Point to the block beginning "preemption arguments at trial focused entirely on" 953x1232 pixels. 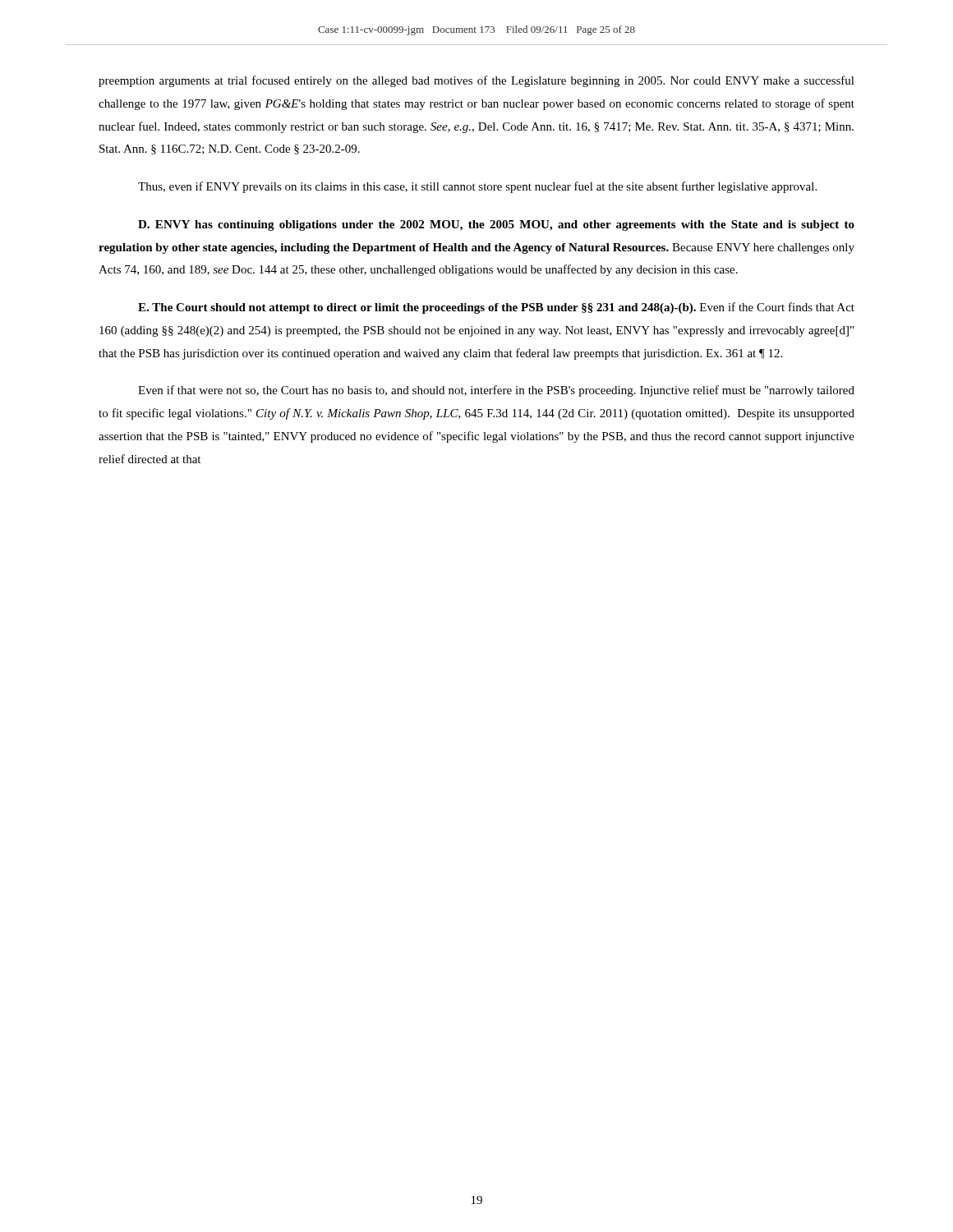(x=476, y=115)
